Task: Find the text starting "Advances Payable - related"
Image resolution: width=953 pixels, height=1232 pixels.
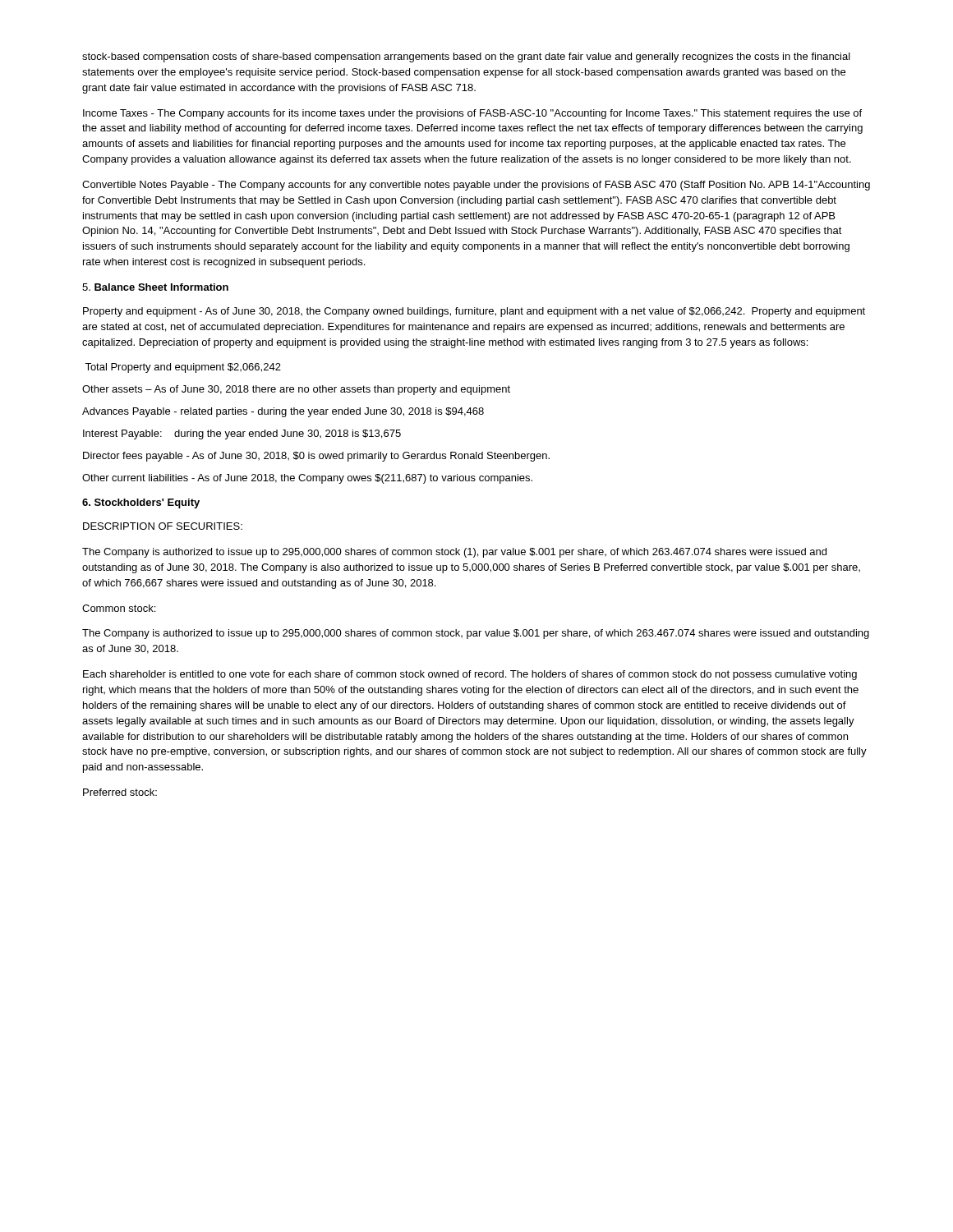Action: point(283,411)
